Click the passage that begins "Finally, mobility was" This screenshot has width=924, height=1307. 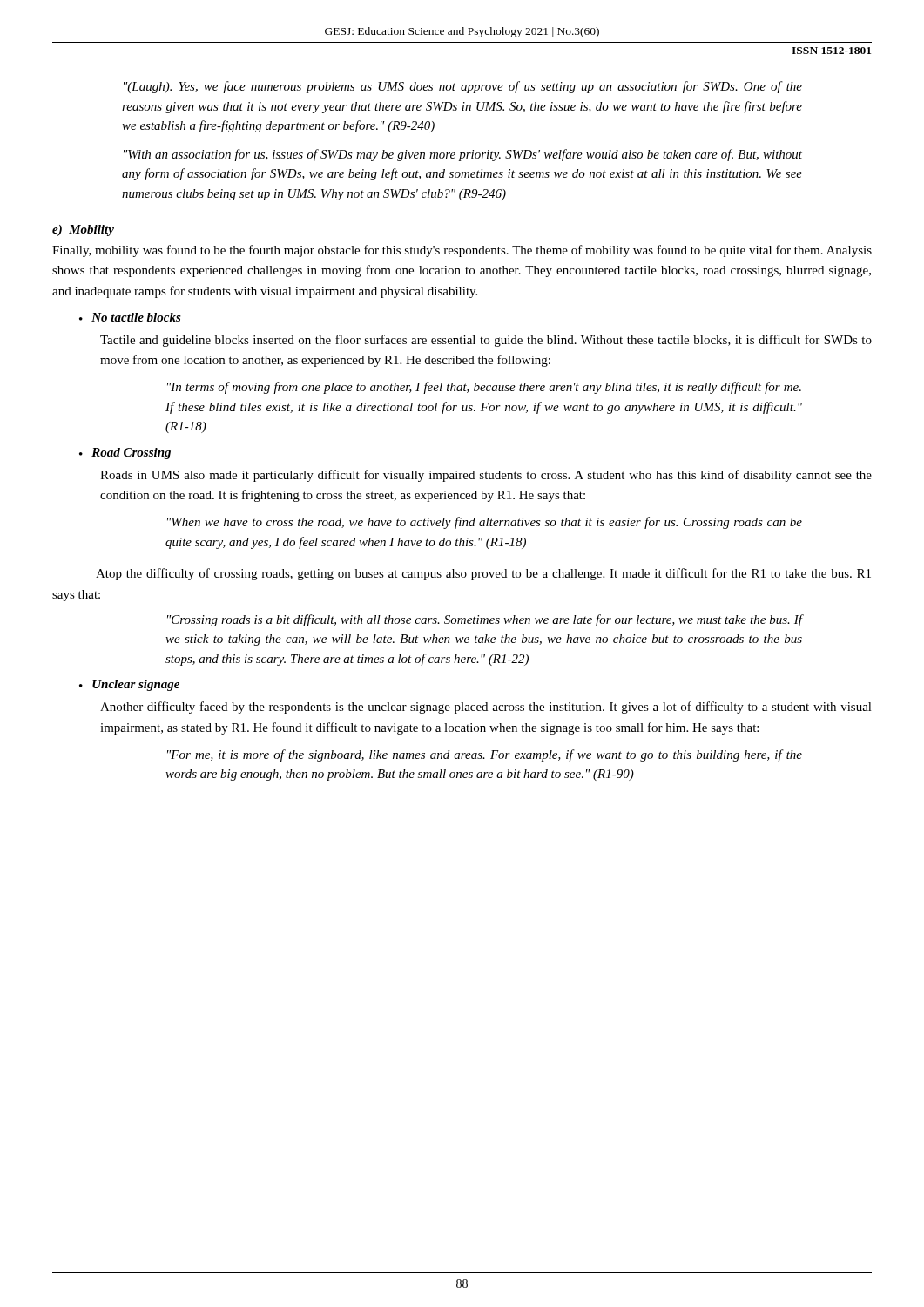tap(462, 270)
